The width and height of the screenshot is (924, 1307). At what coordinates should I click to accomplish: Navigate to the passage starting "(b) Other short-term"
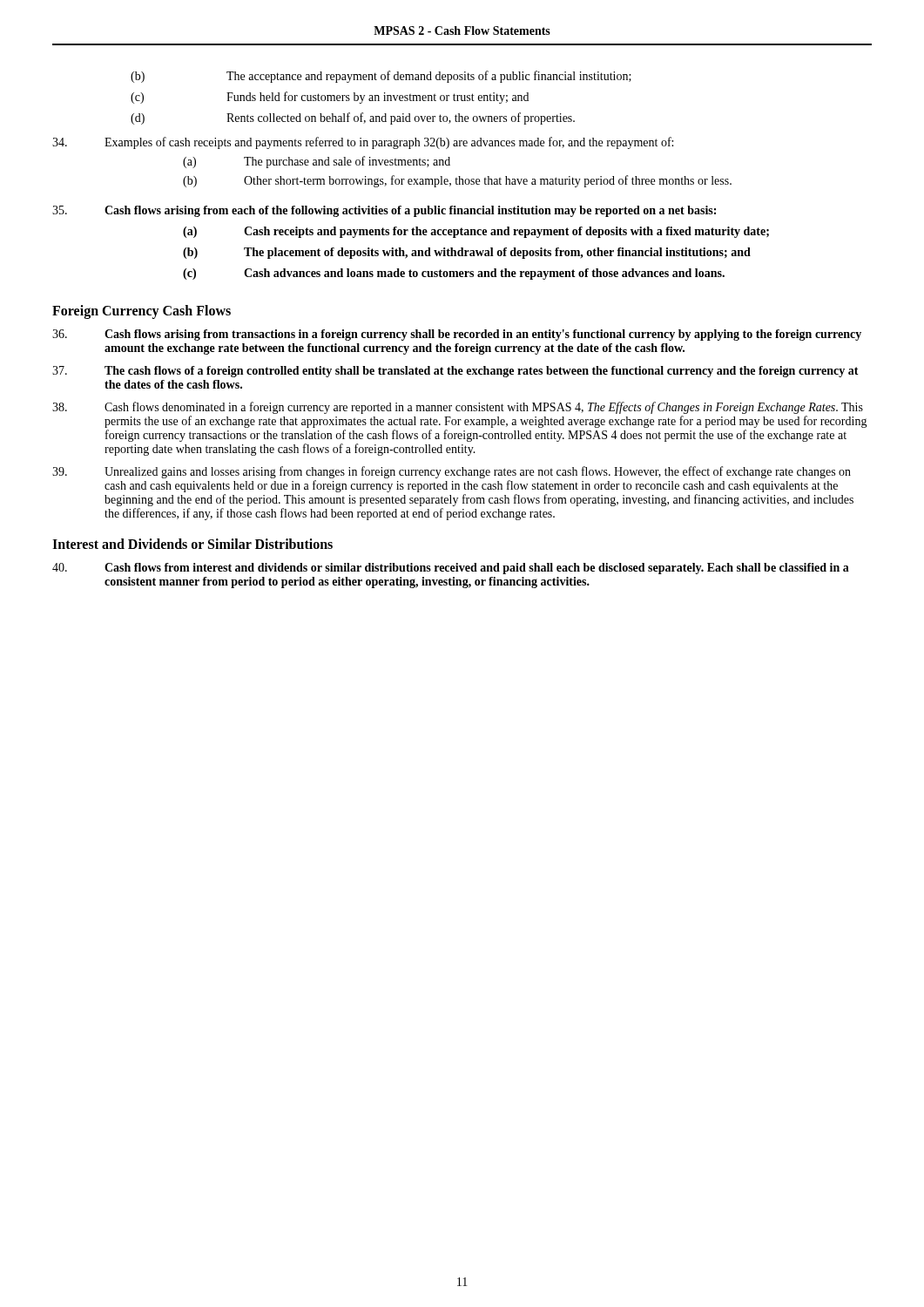(x=488, y=181)
